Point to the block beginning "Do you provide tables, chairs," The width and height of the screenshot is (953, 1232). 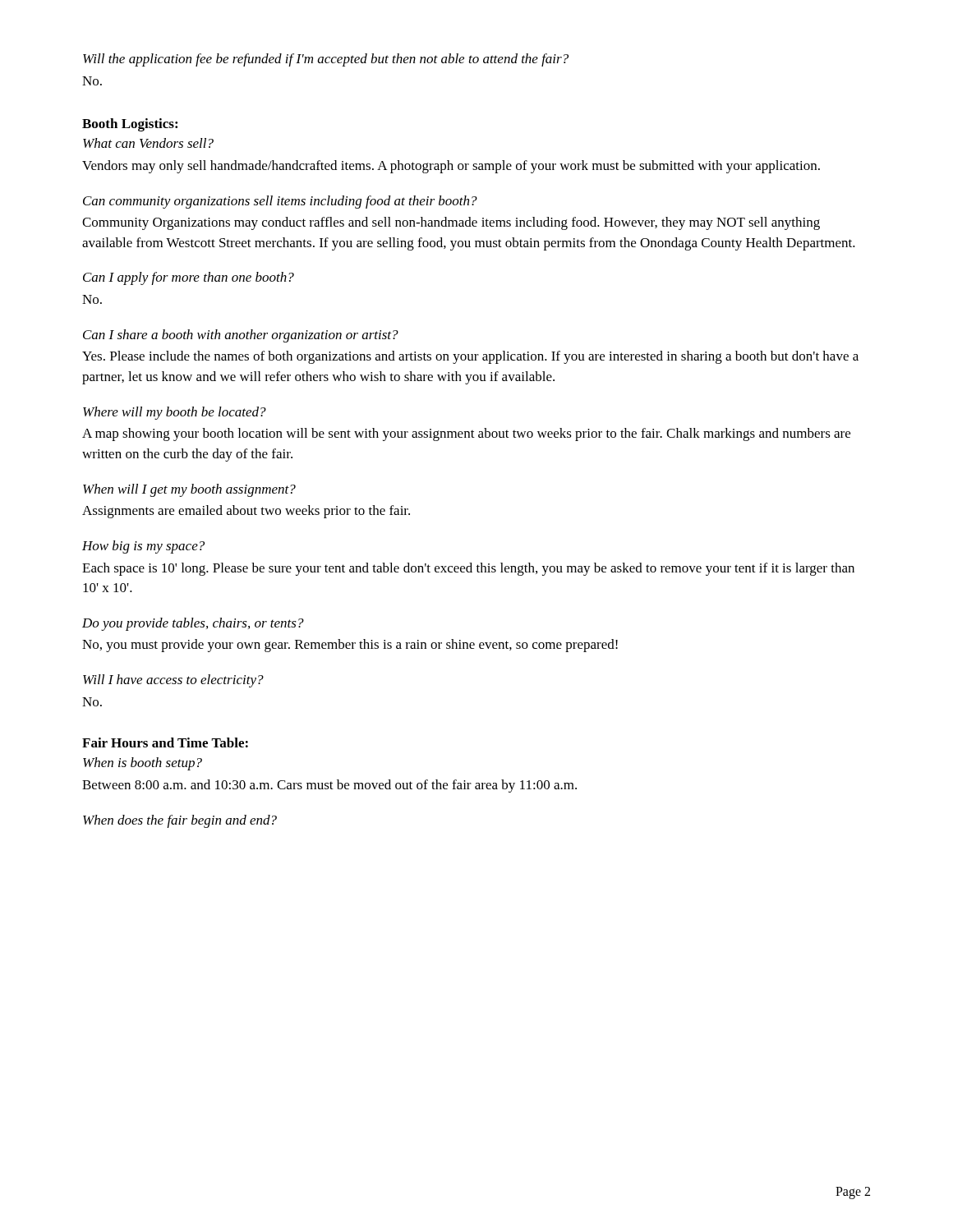(x=476, y=634)
